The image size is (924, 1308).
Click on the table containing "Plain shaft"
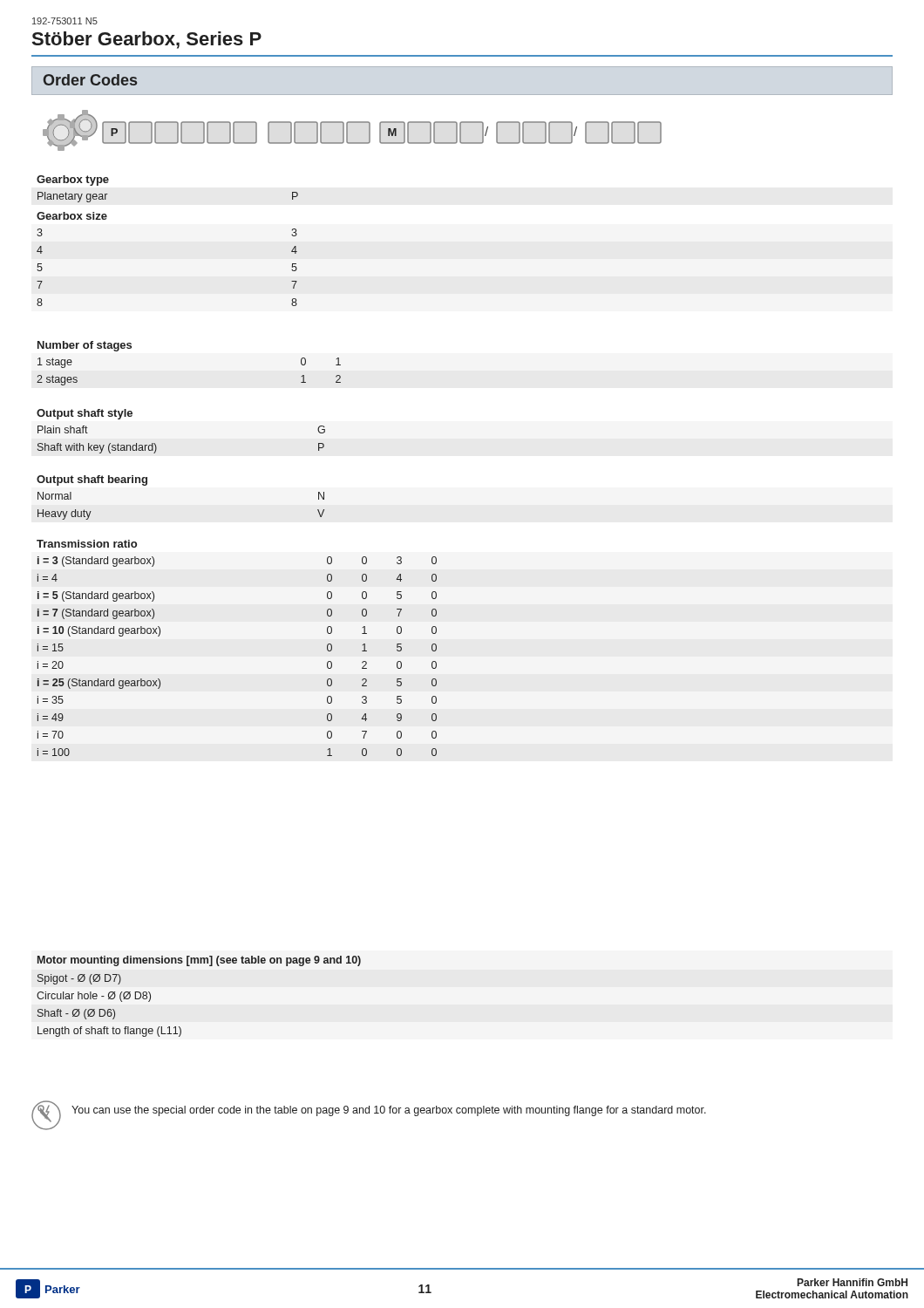[x=462, y=439]
